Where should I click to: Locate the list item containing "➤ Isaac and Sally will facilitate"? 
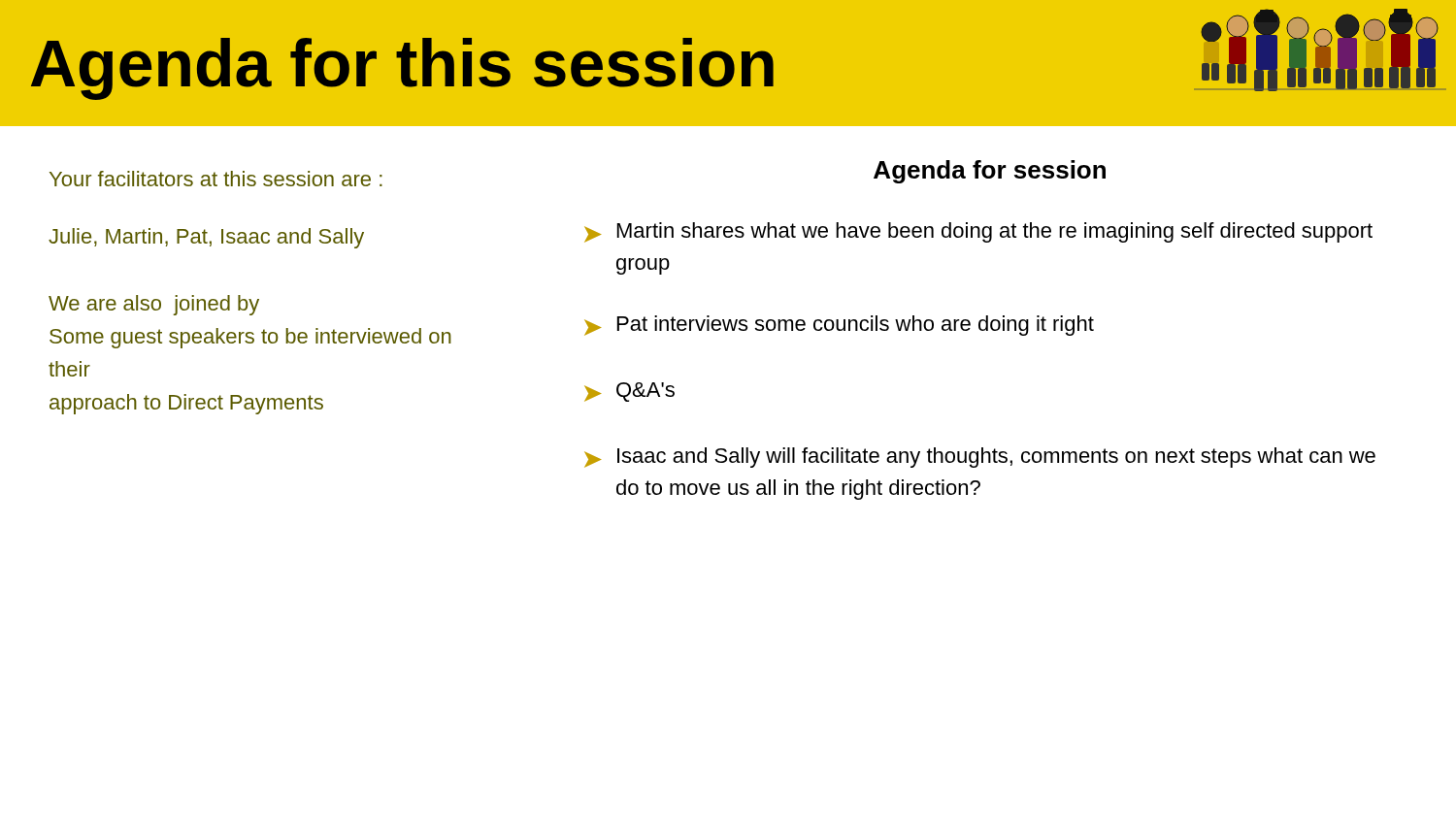[990, 472]
